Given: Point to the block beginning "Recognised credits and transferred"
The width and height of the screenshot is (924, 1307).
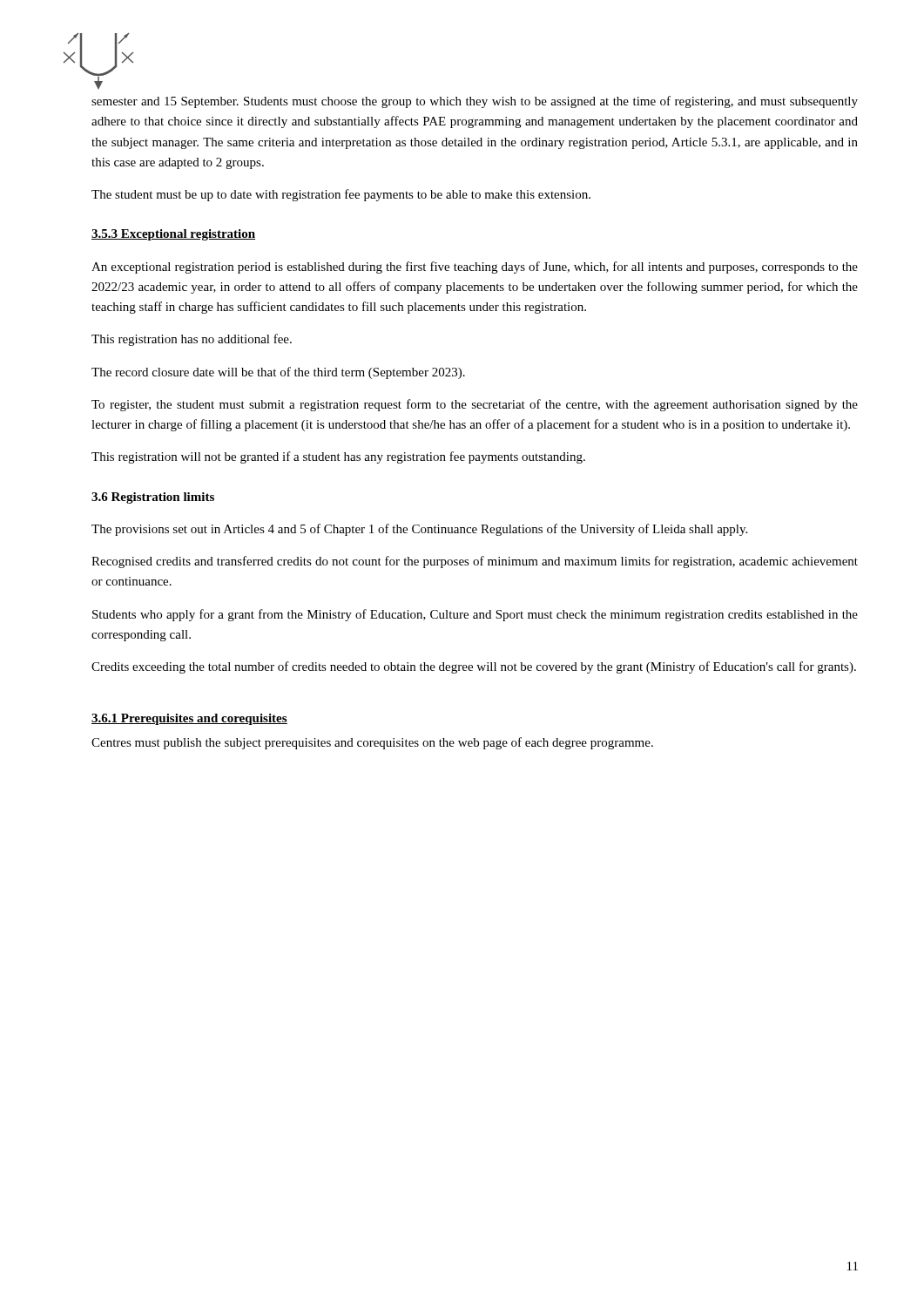Looking at the screenshot, I should pos(475,571).
